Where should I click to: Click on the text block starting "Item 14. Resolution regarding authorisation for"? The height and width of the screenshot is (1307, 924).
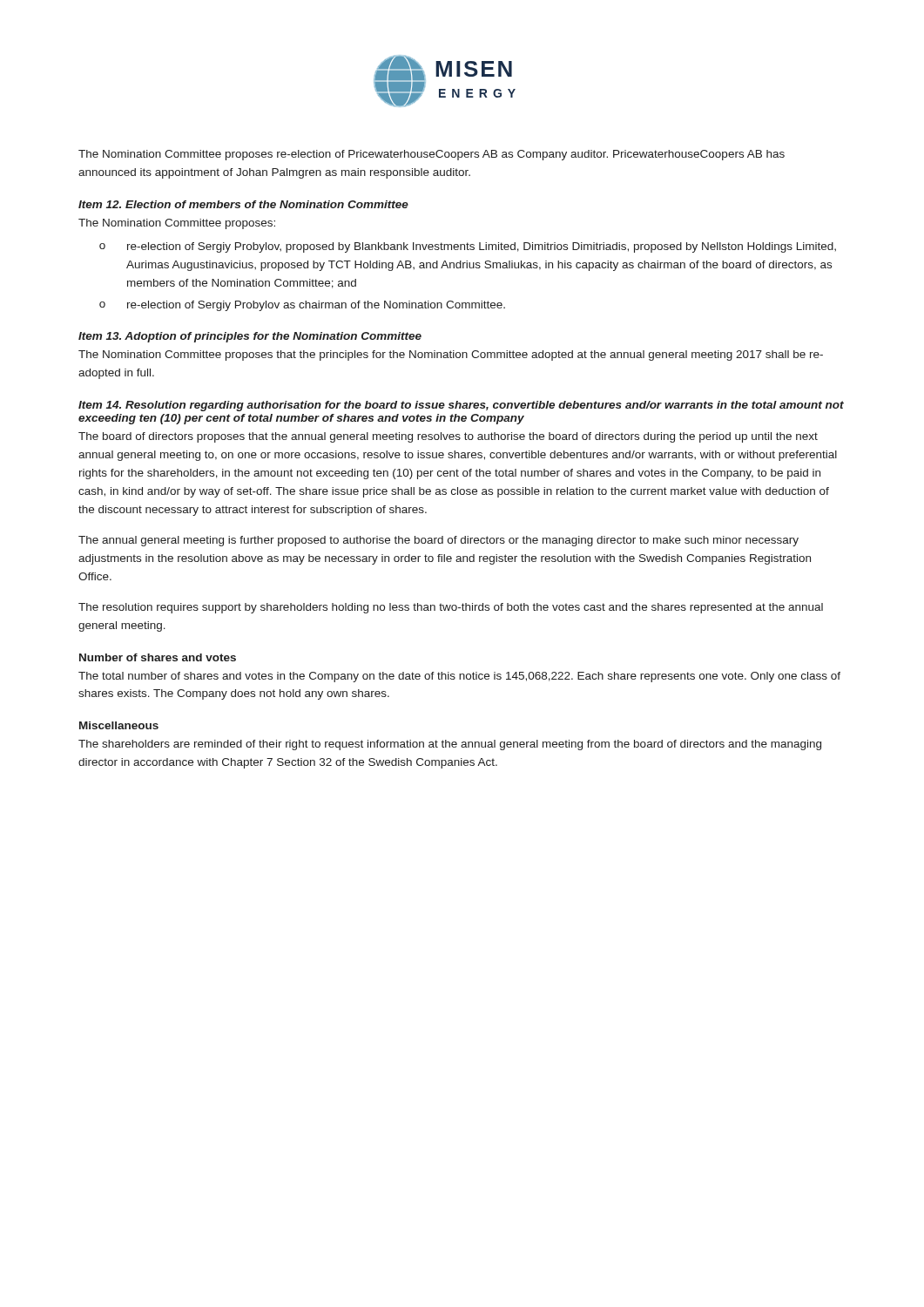click(x=461, y=412)
